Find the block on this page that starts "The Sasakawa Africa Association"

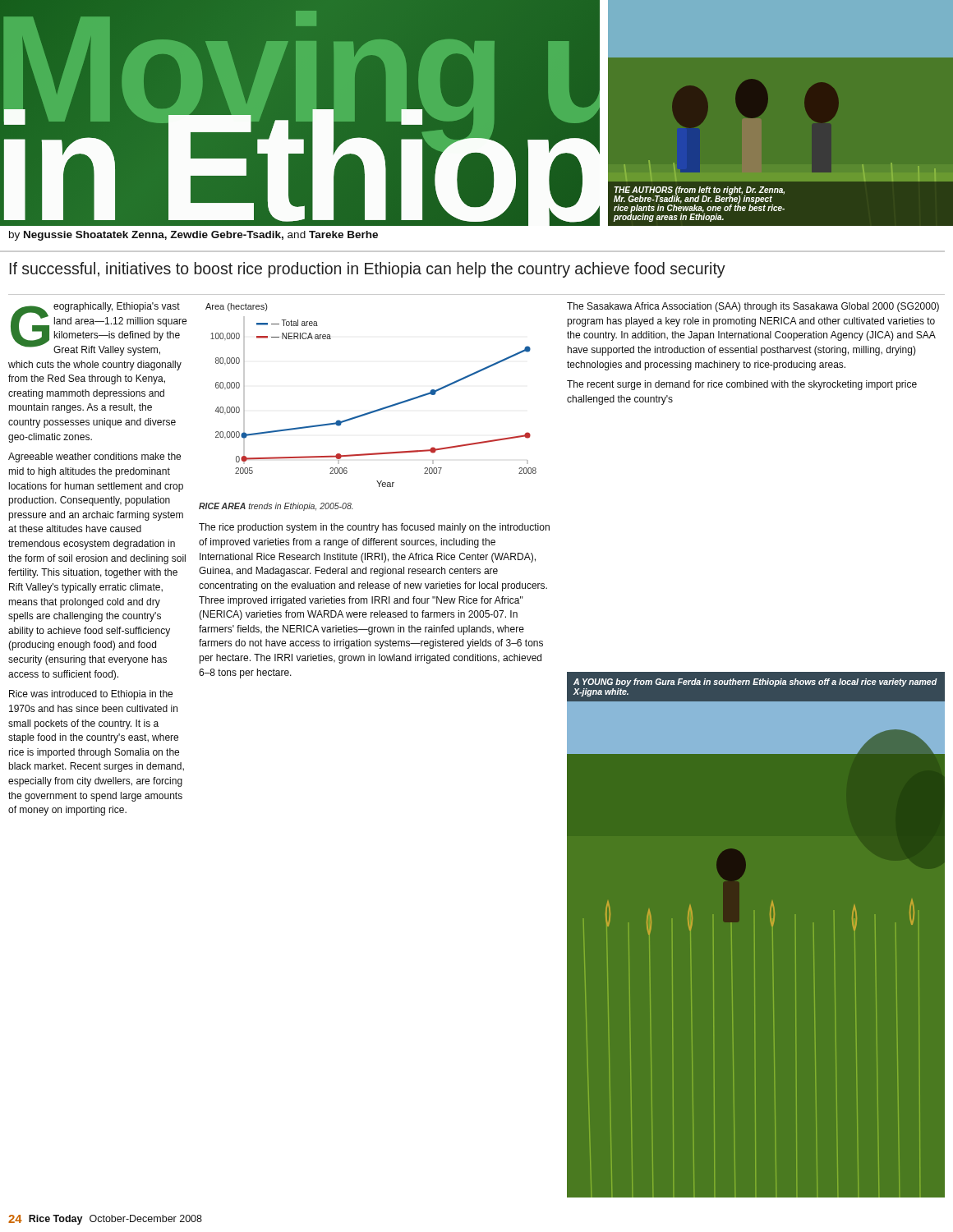tap(754, 353)
